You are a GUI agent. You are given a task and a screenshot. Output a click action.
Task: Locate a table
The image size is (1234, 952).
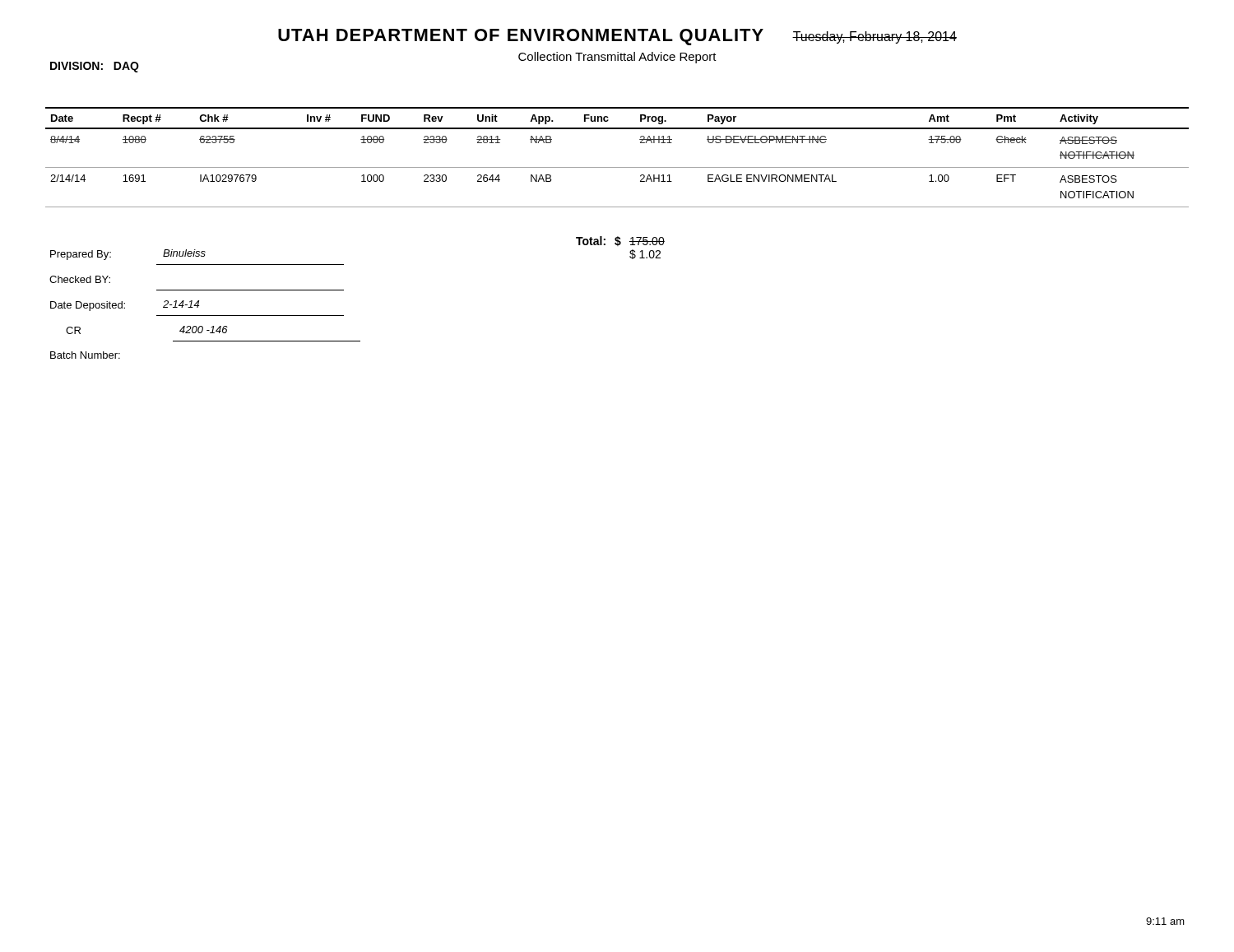point(617,157)
